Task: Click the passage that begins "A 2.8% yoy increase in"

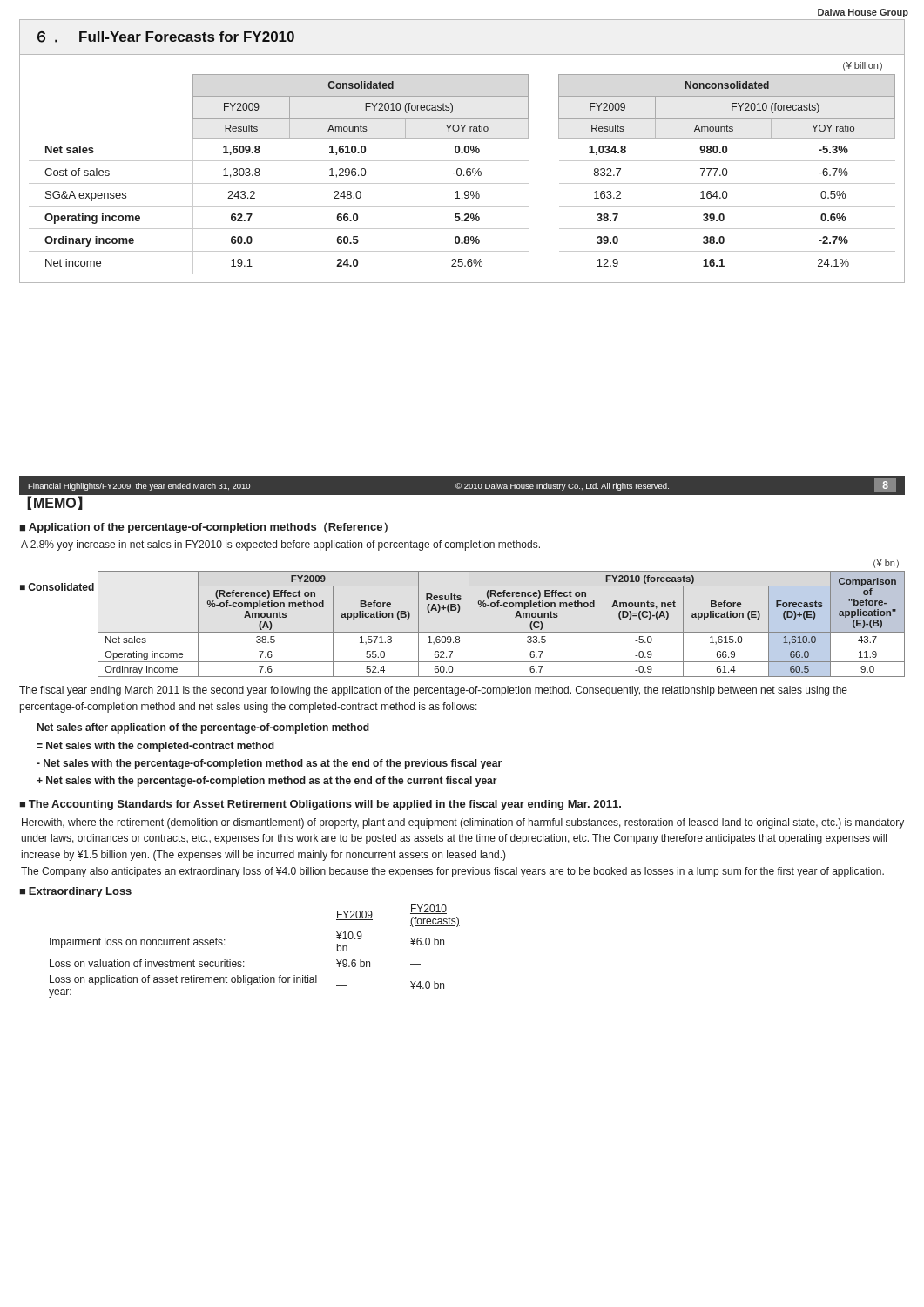Action: pyautogui.click(x=281, y=545)
